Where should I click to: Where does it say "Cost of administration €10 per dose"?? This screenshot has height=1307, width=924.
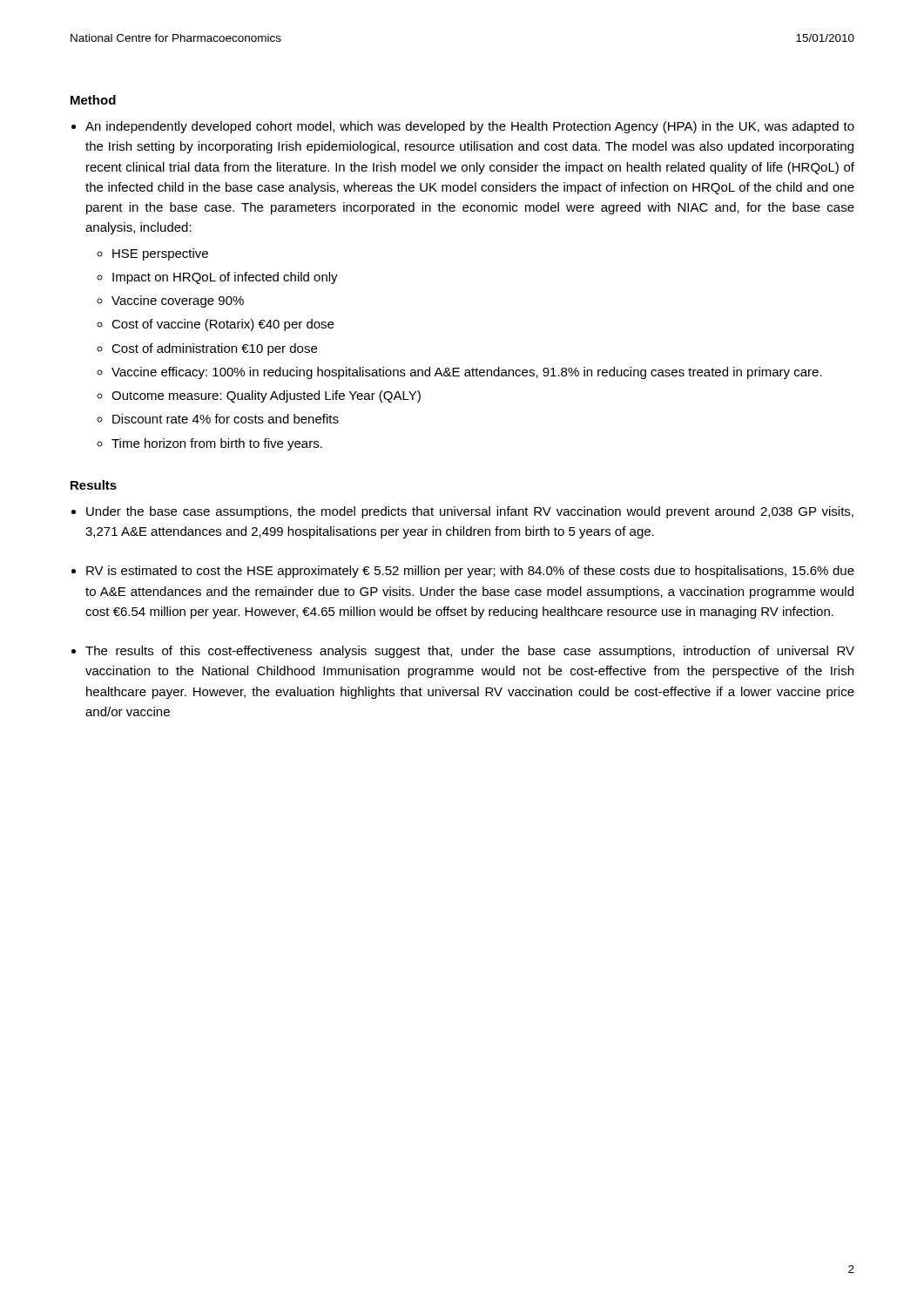coord(215,348)
